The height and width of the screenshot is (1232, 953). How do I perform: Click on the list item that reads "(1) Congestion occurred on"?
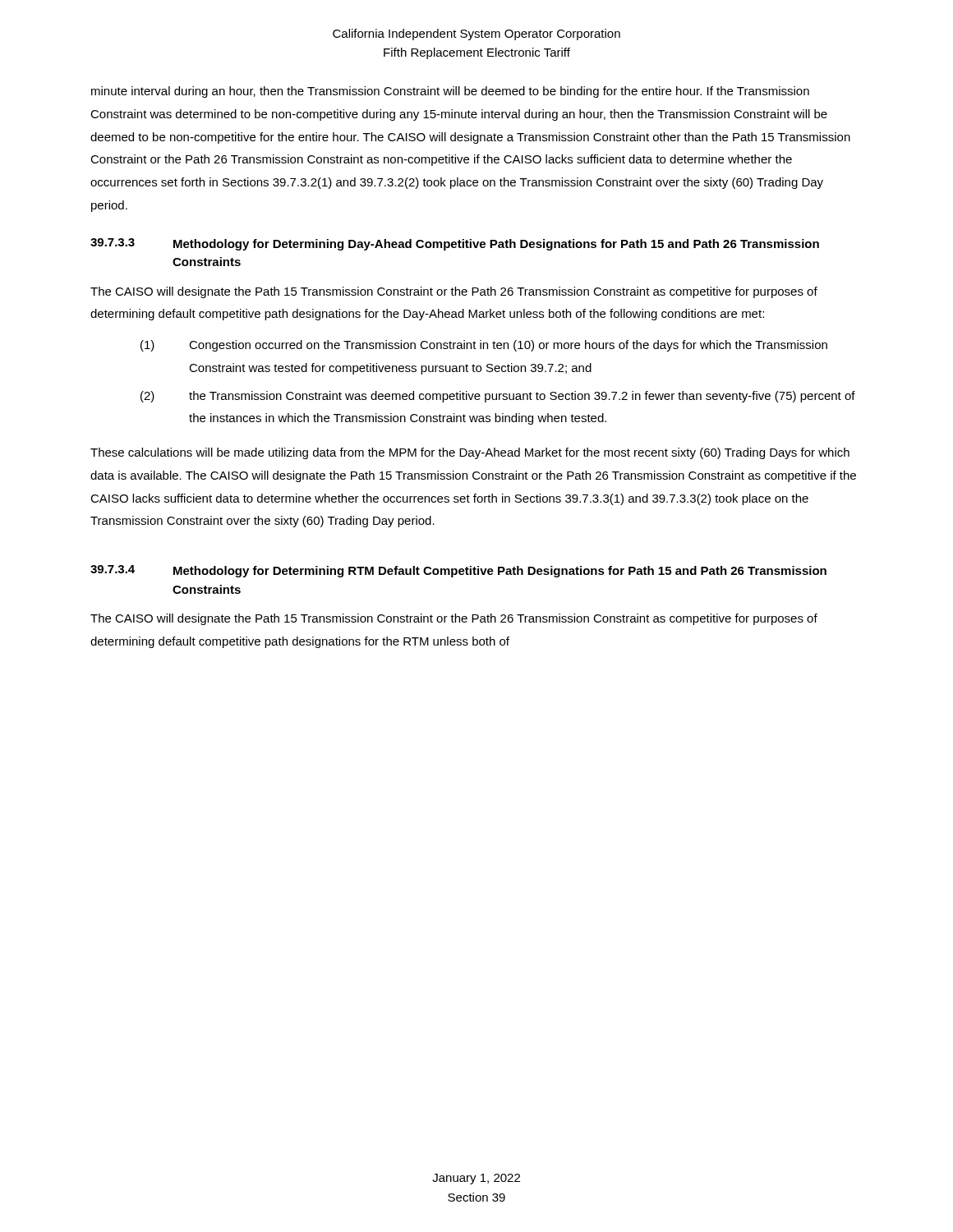click(x=501, y=356)
